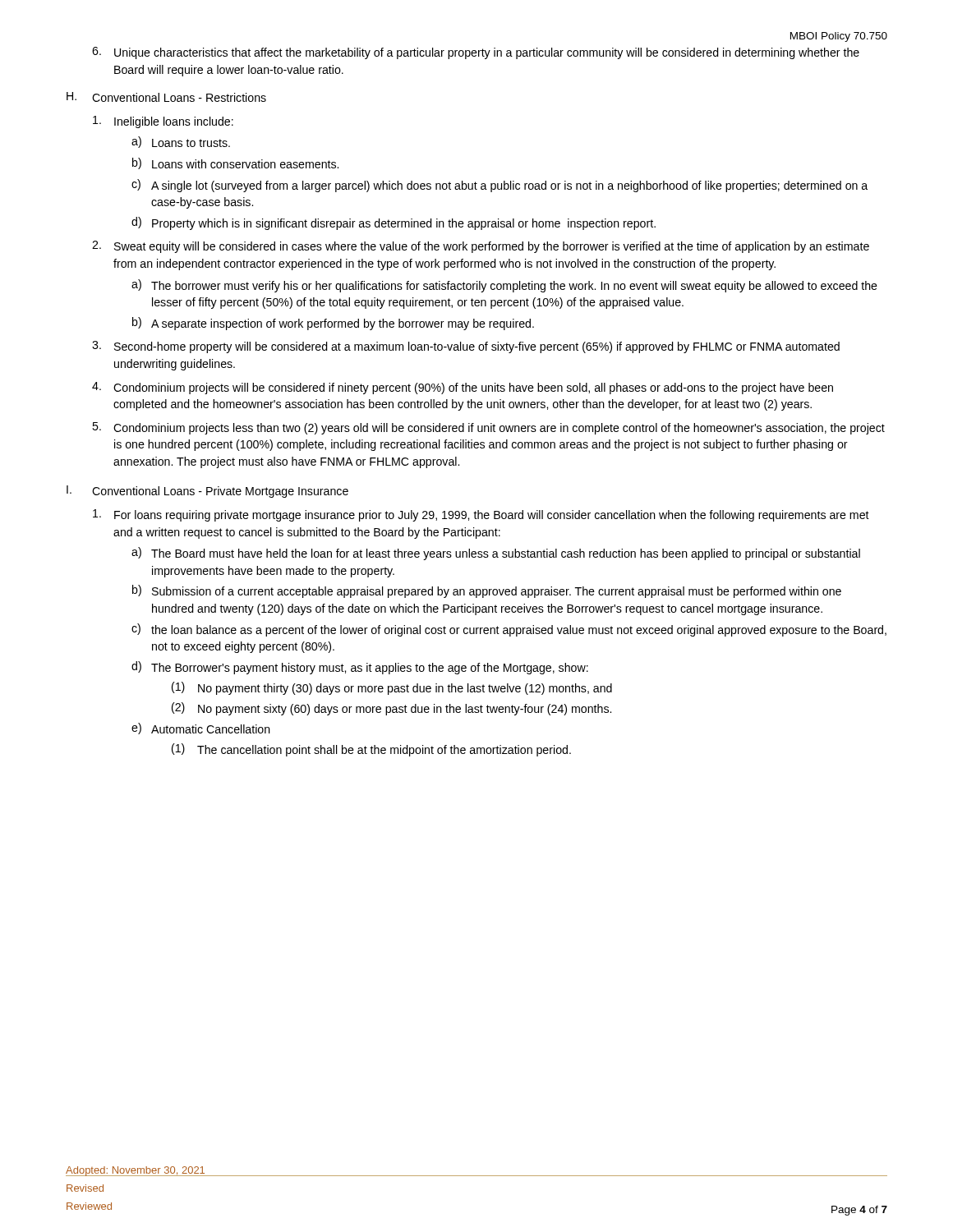Click on the element starting "(1) No payment thirty (30) days"
This screenshot has height=1232, width=953.
(529, 689)
